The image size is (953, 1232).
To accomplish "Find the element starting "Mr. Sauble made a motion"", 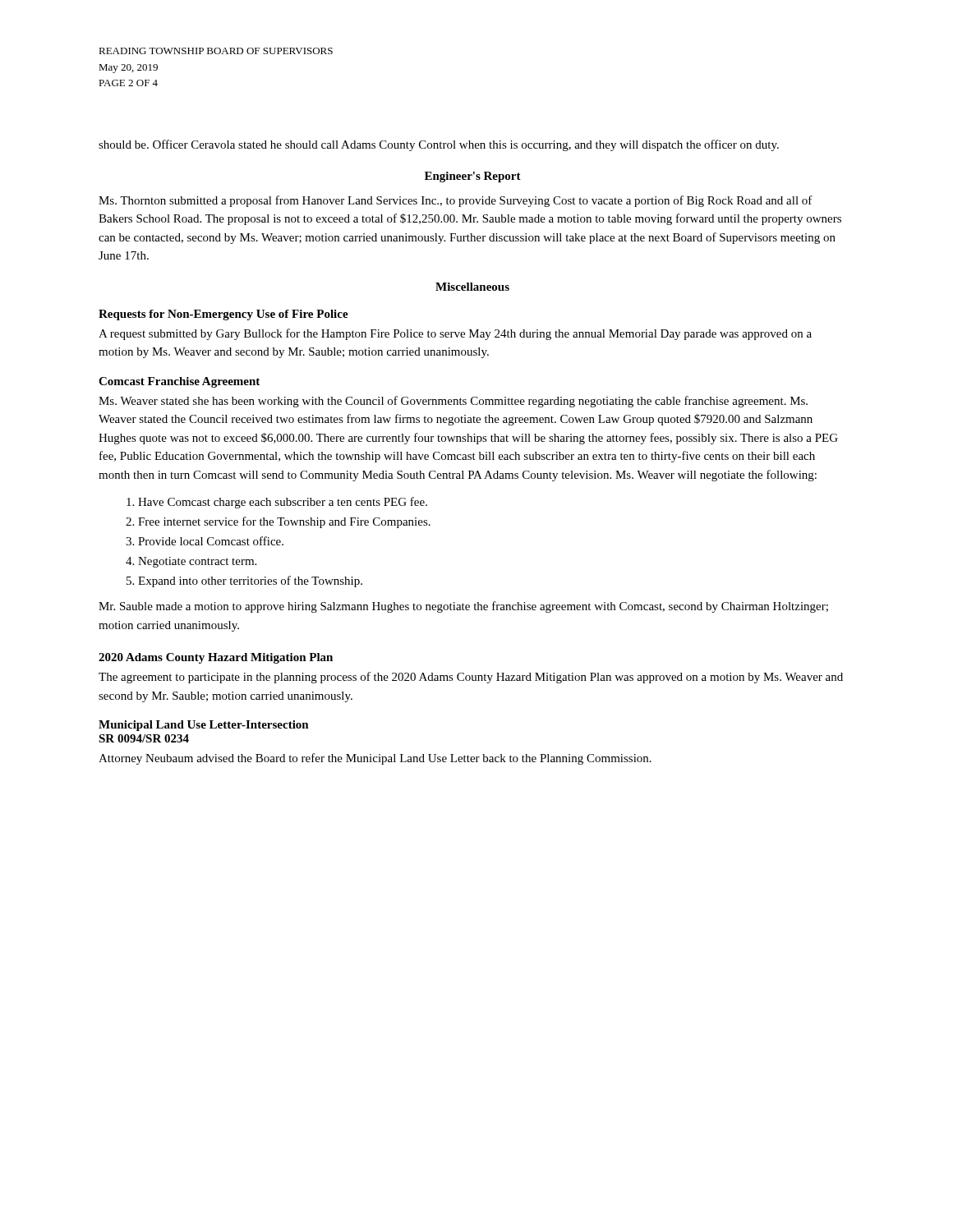I will [472, 616].
